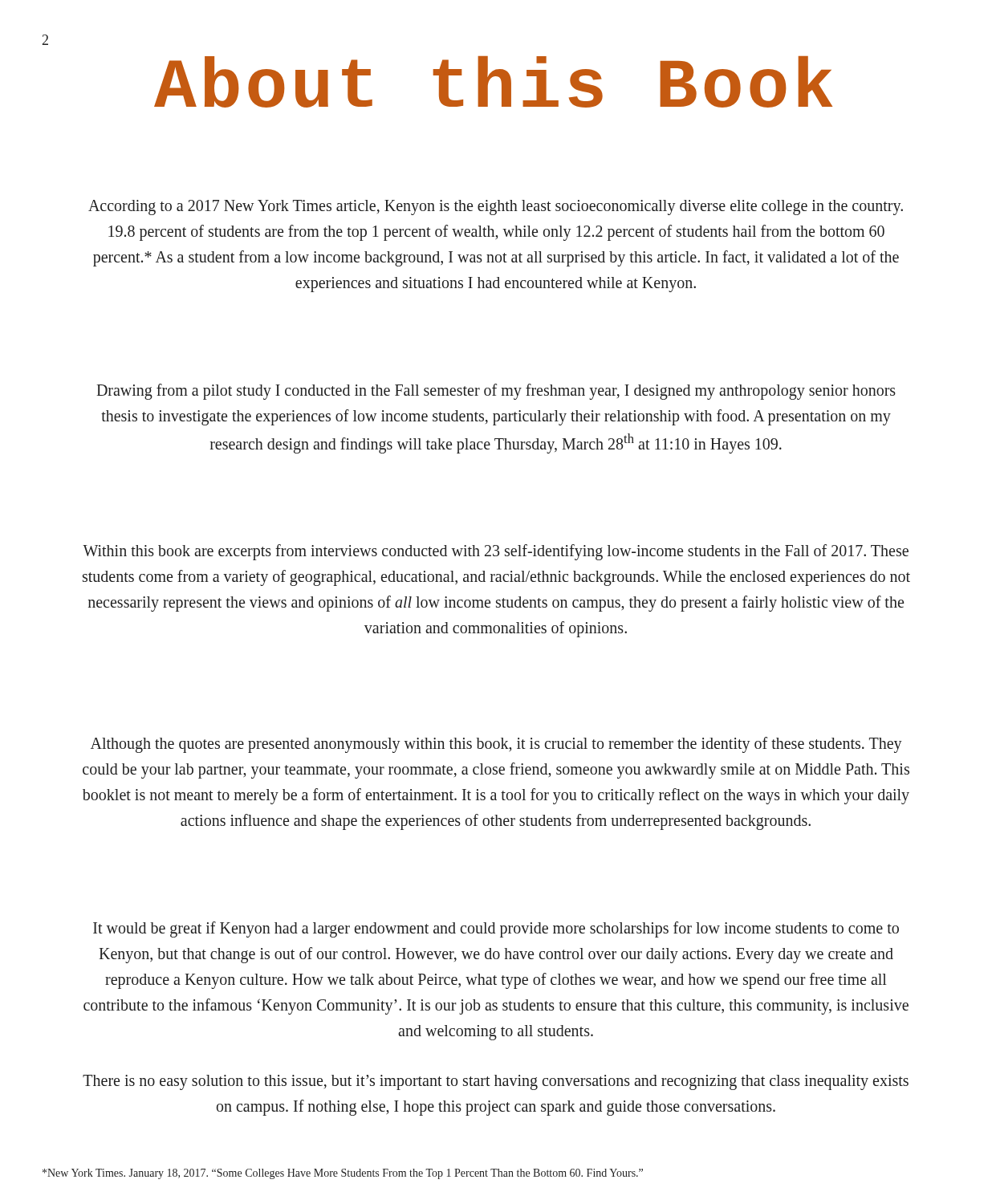Select the title with the text "About this Book"
The height and width of the screenshot is (1204, 992).
496,88
